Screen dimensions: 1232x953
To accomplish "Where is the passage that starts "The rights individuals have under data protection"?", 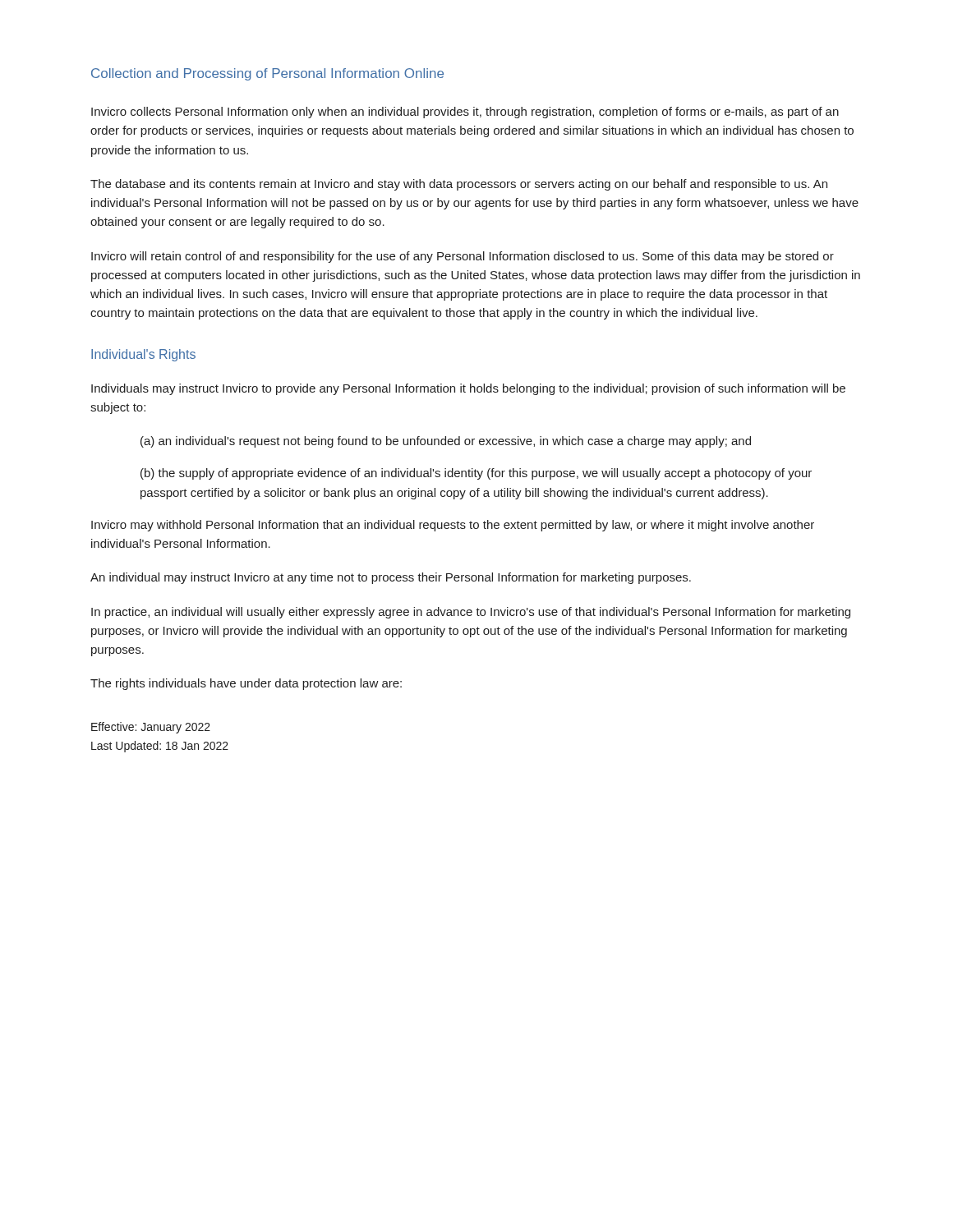I will (247, 683).
